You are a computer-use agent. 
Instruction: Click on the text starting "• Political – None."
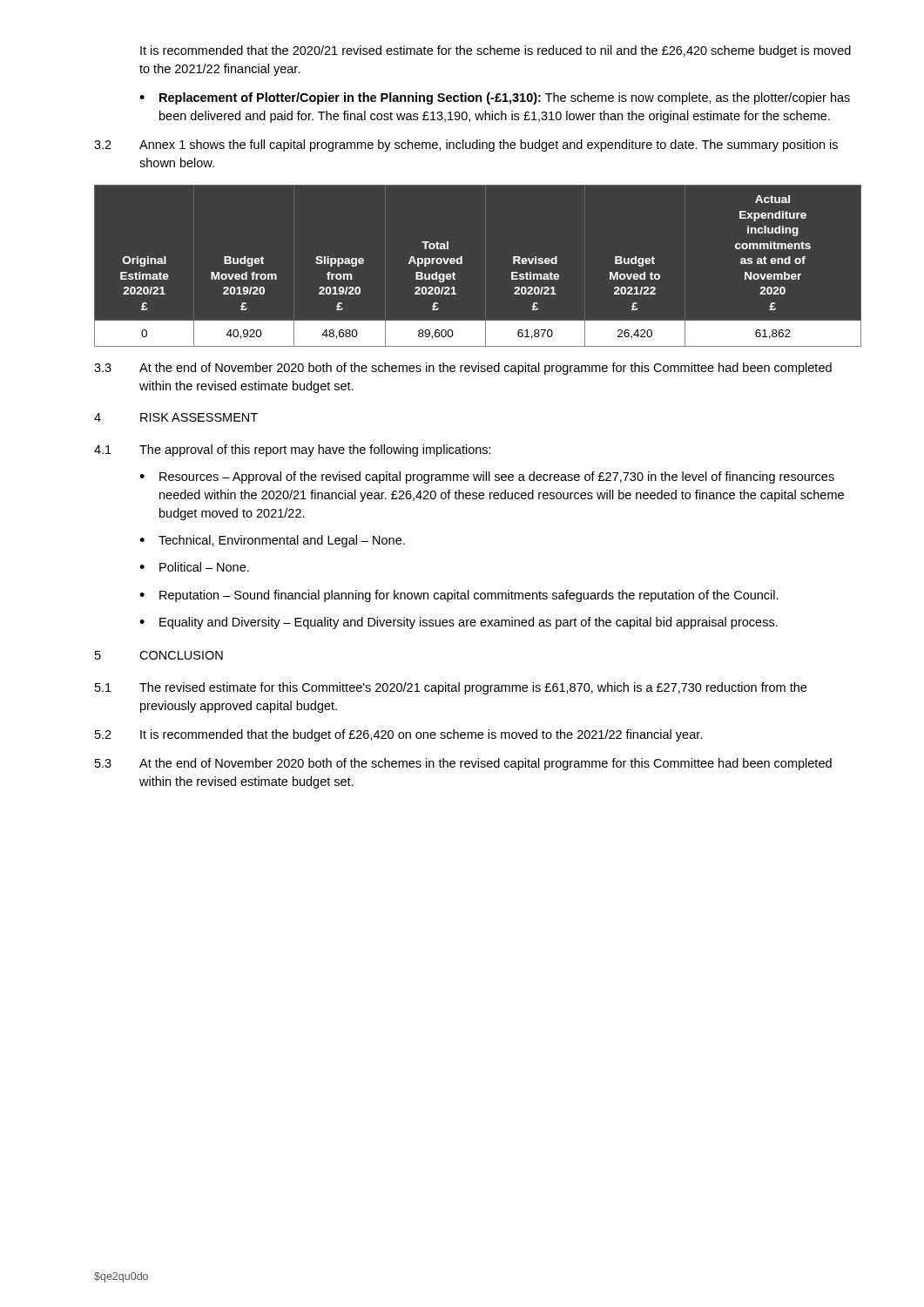[x=194, y=567]
